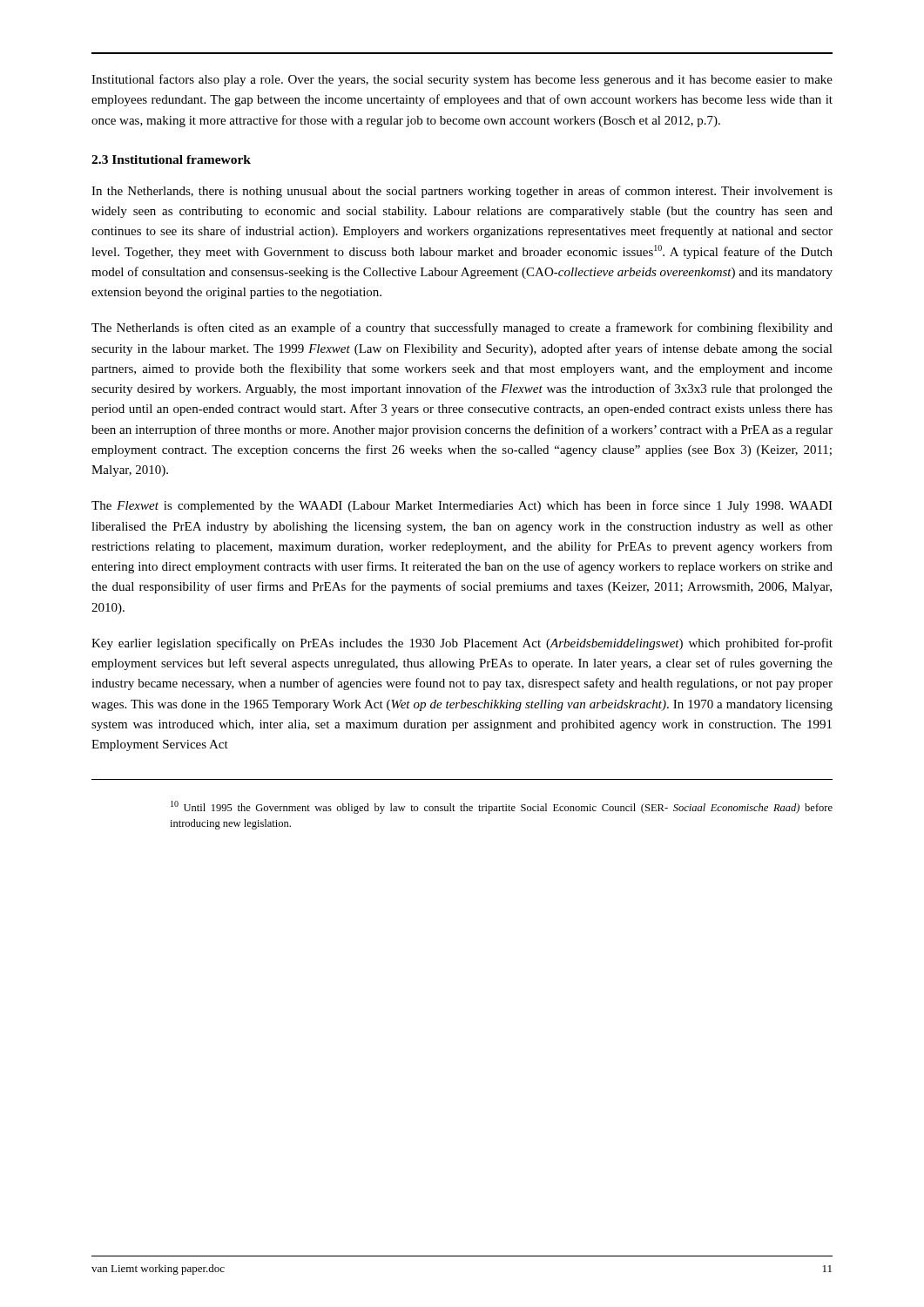Click on the text block starting "10 Until 1995 the Government was obliged"
924x1307 pixels.
[x=501, y=815]
